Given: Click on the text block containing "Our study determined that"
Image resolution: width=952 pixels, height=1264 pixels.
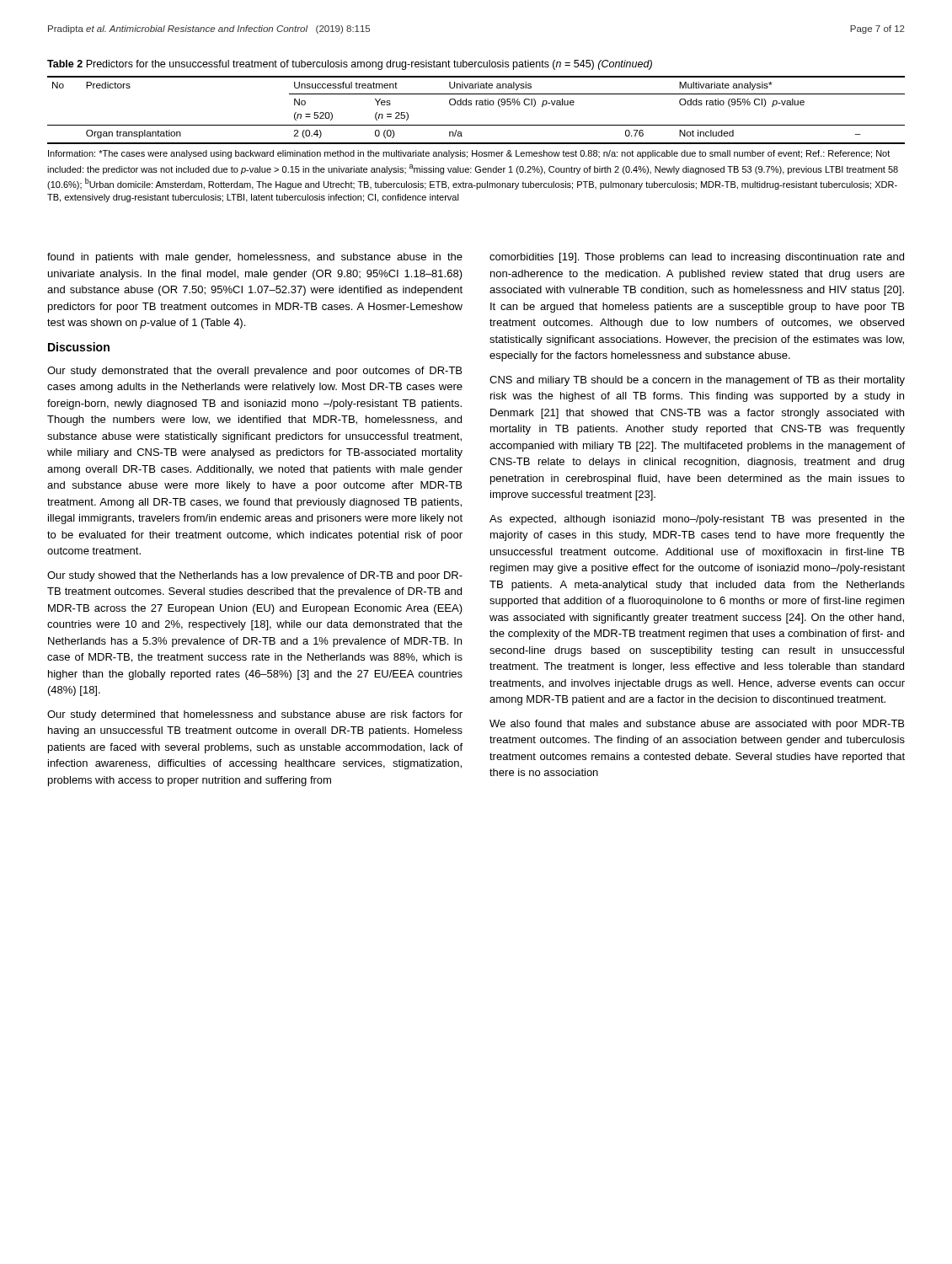Looking at the screenshot, I should 255,747.
